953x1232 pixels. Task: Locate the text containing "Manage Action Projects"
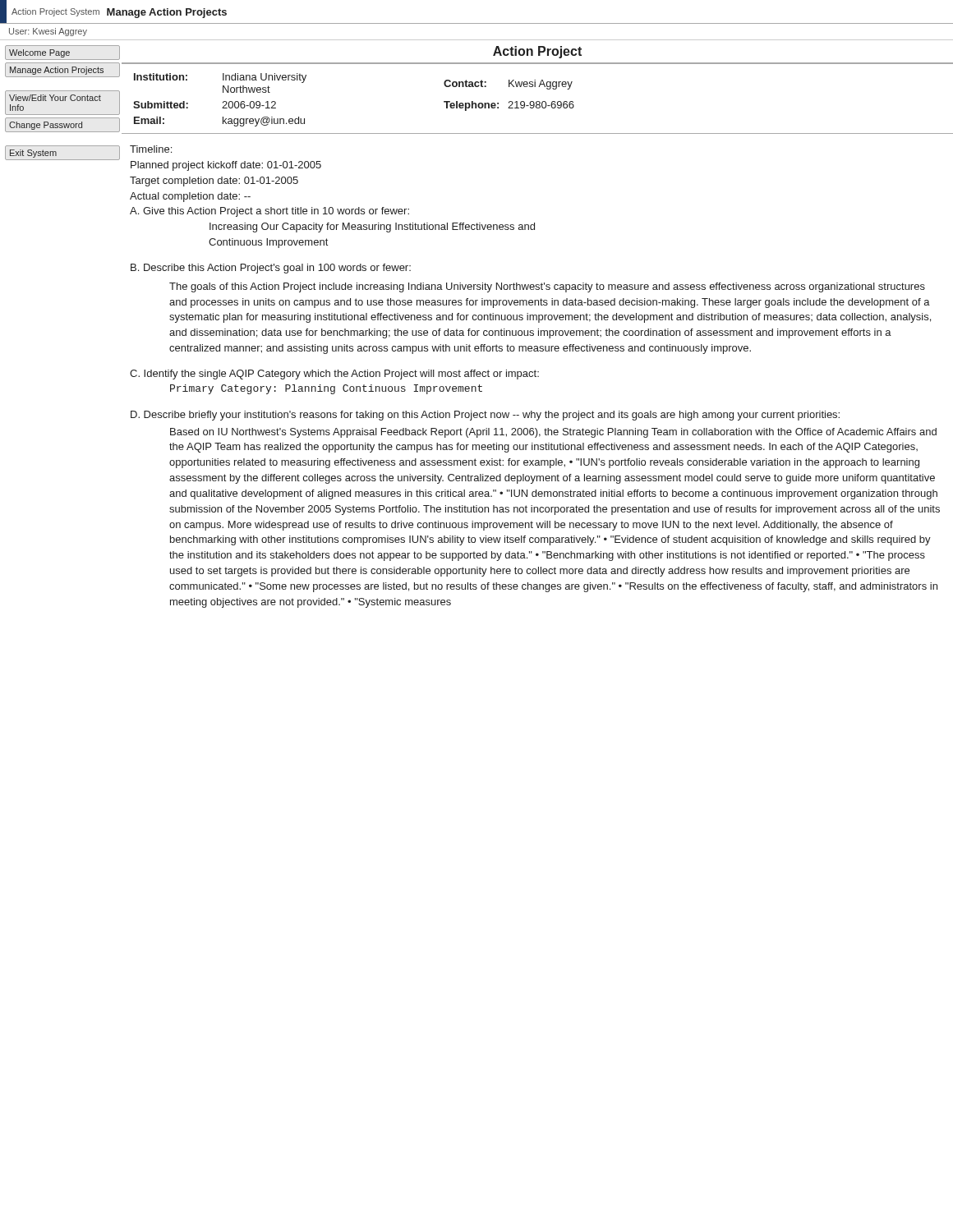click(57, 70)
